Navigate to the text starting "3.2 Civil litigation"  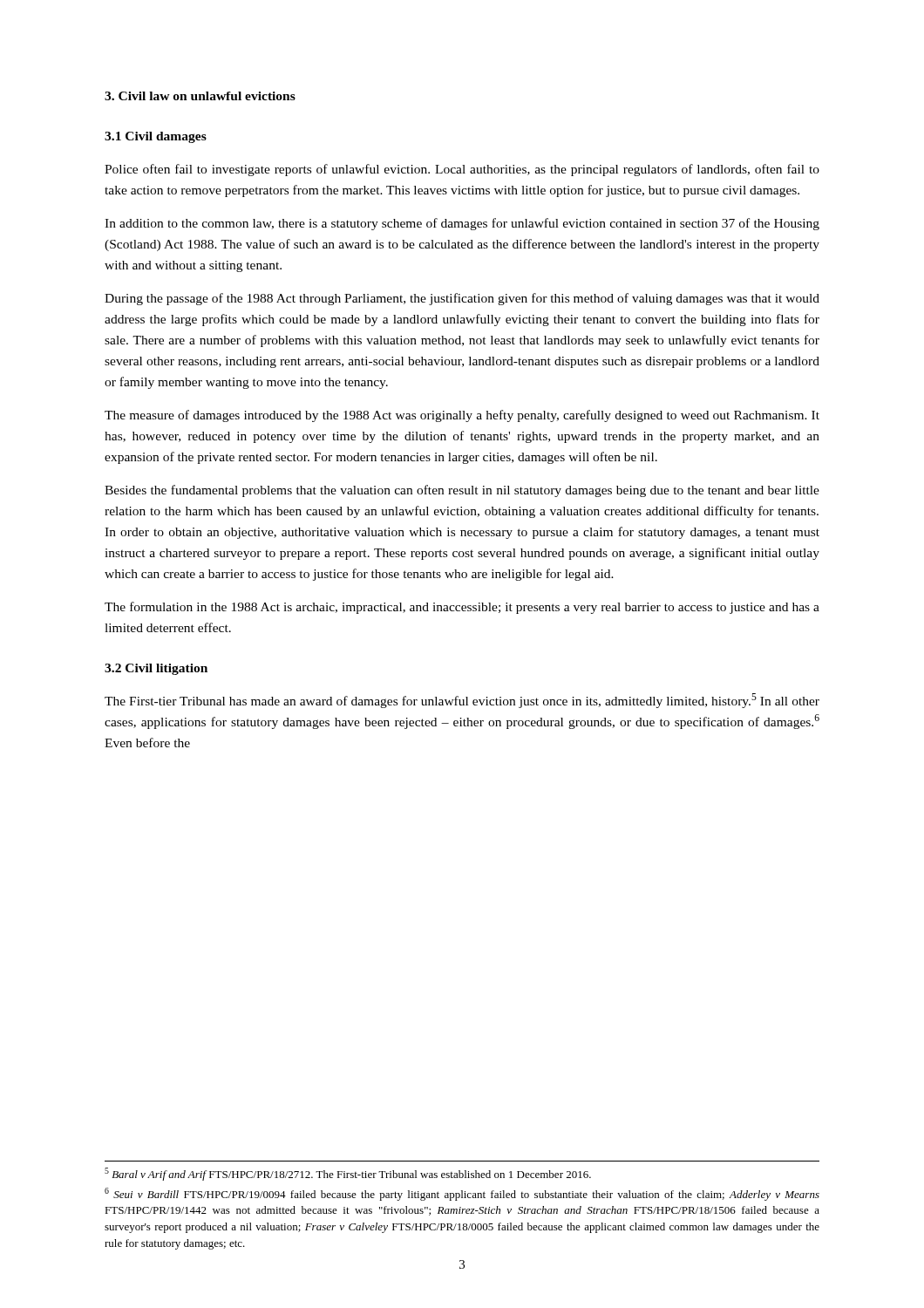pos(156,668)
